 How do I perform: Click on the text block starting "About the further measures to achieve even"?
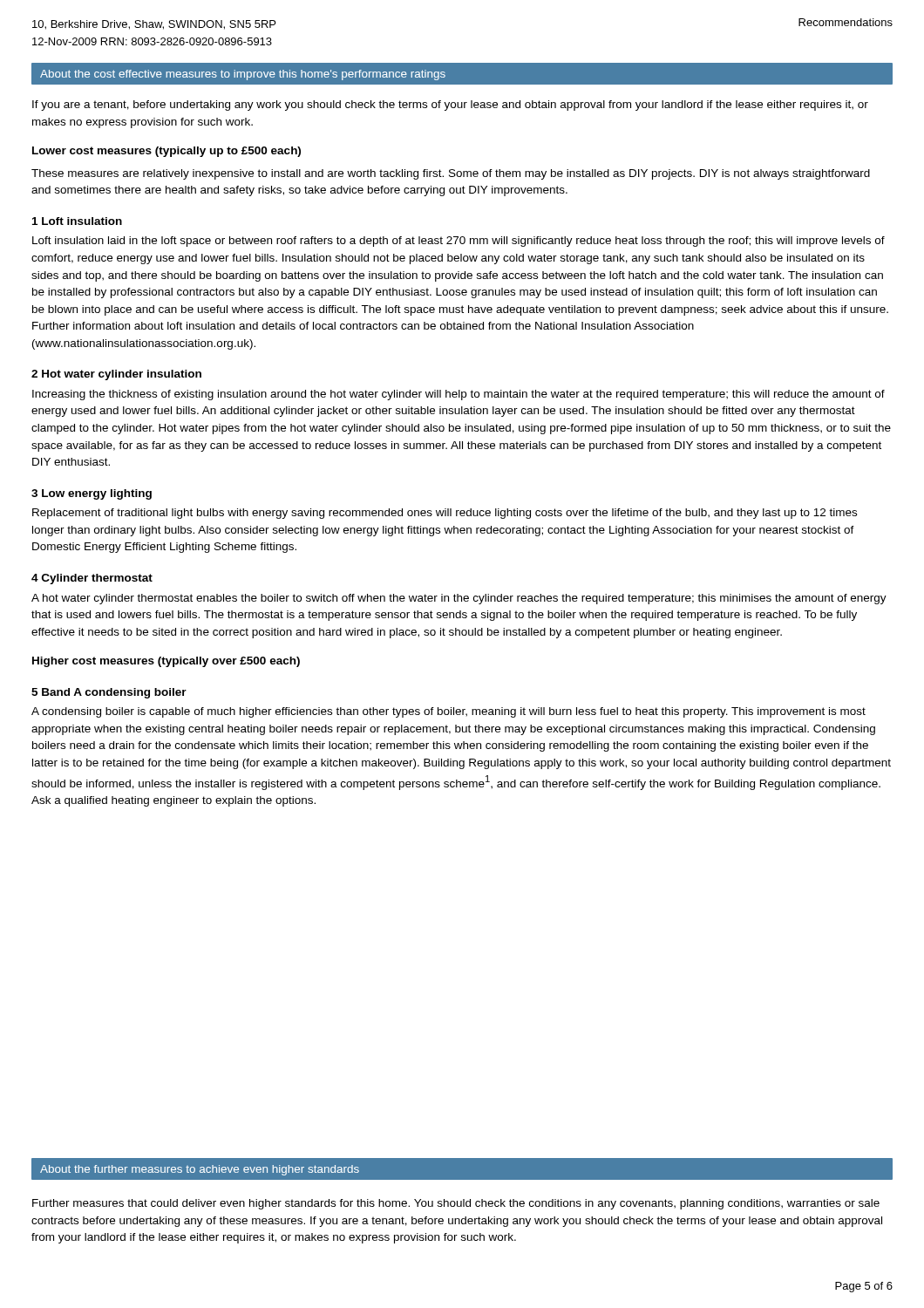[x=200, y=1169]
